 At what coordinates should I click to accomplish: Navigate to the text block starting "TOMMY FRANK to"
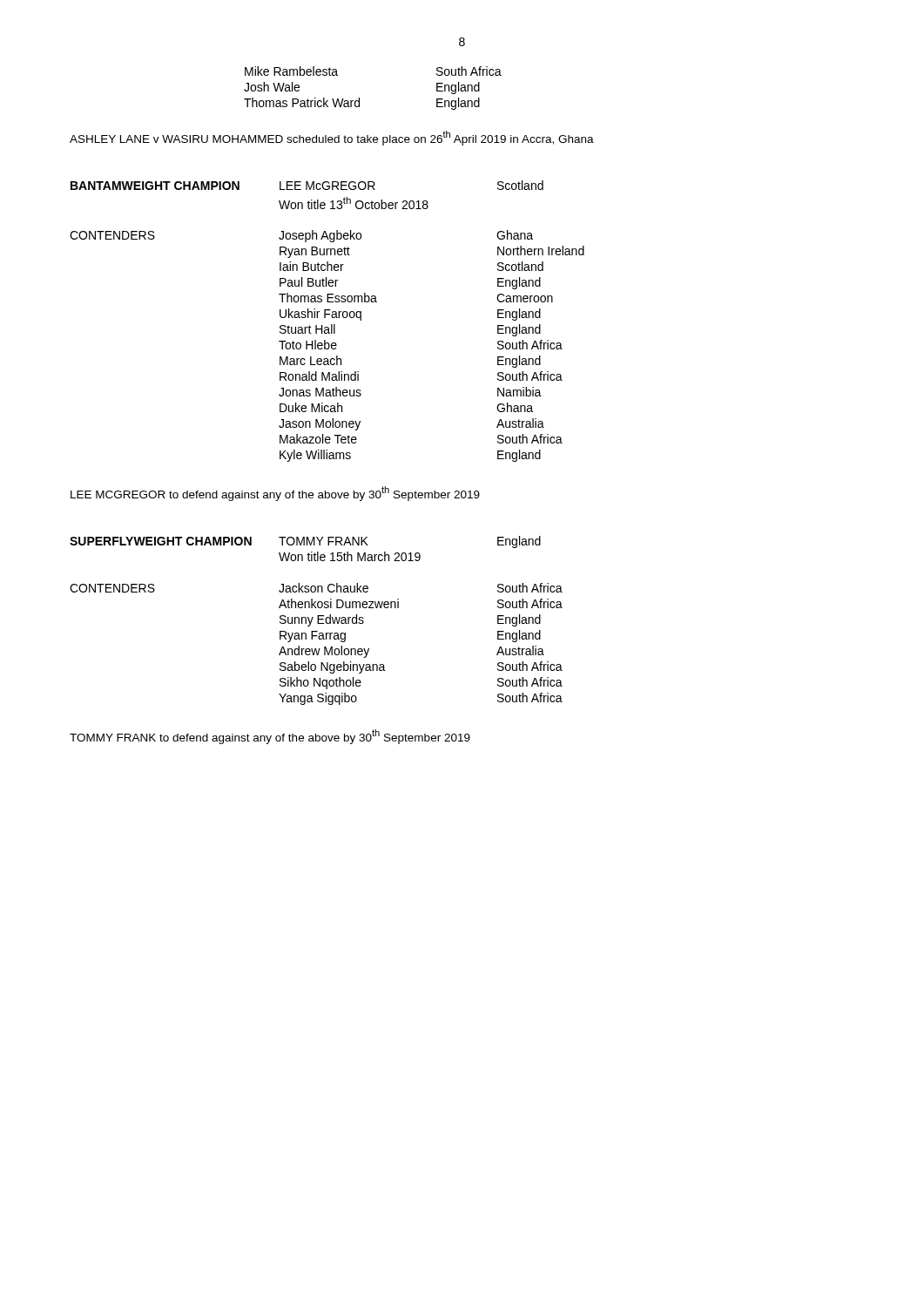tap(270, 735)
